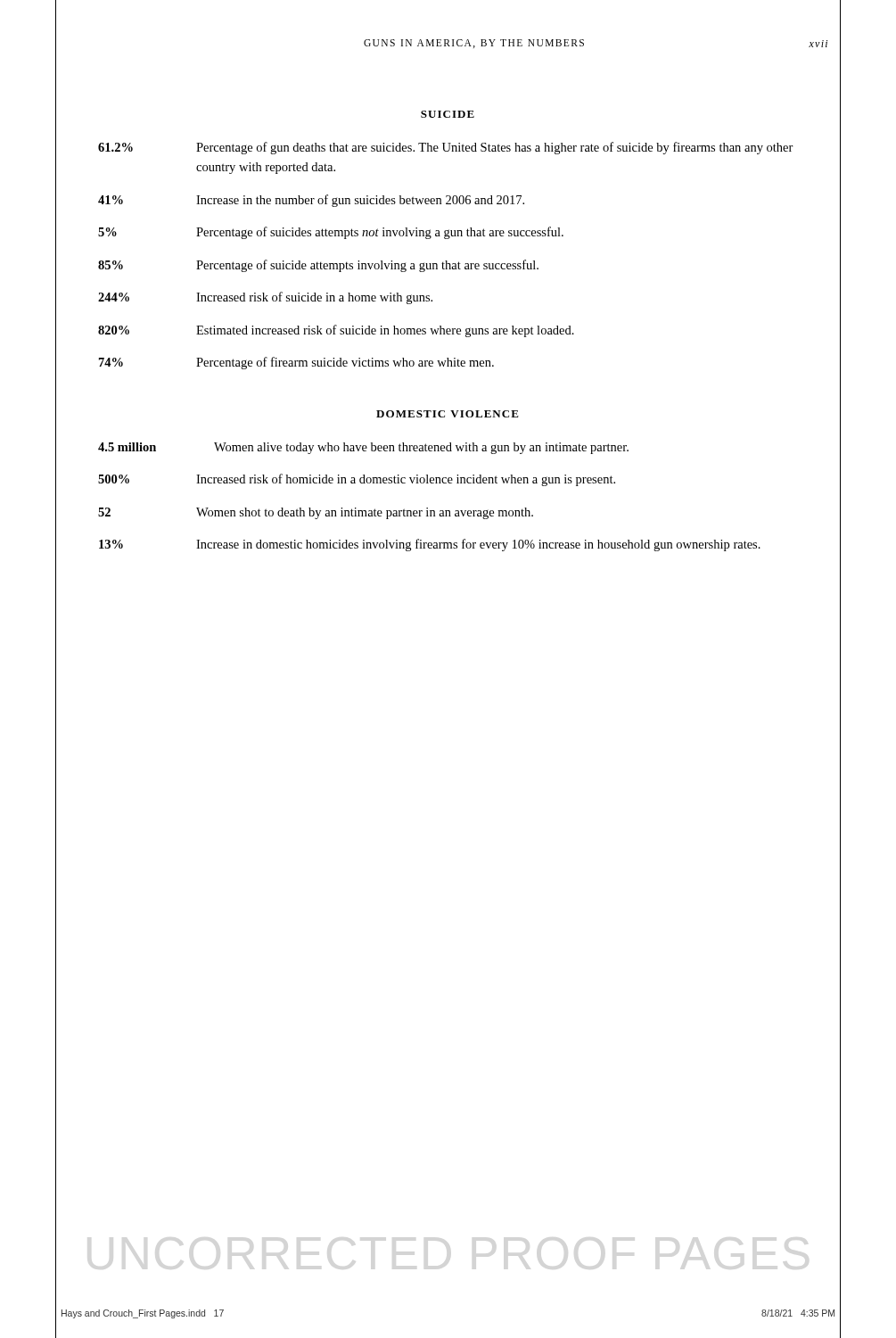Locate the block starting "52 Women shot to death"
896x1338 pixels.
click(448, 512)
